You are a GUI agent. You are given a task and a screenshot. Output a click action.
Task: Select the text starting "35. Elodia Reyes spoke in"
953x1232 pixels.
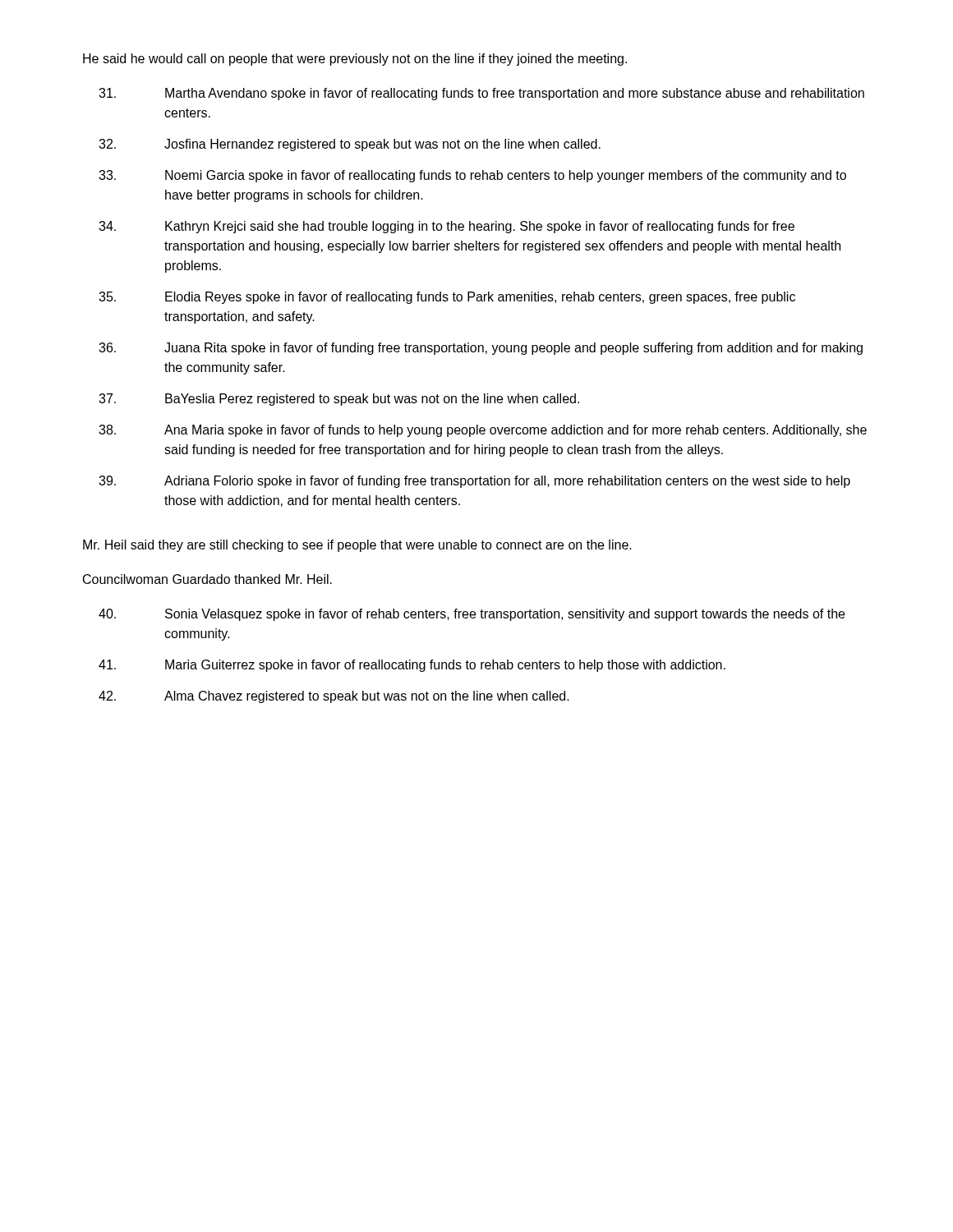(x=476, y=307)
